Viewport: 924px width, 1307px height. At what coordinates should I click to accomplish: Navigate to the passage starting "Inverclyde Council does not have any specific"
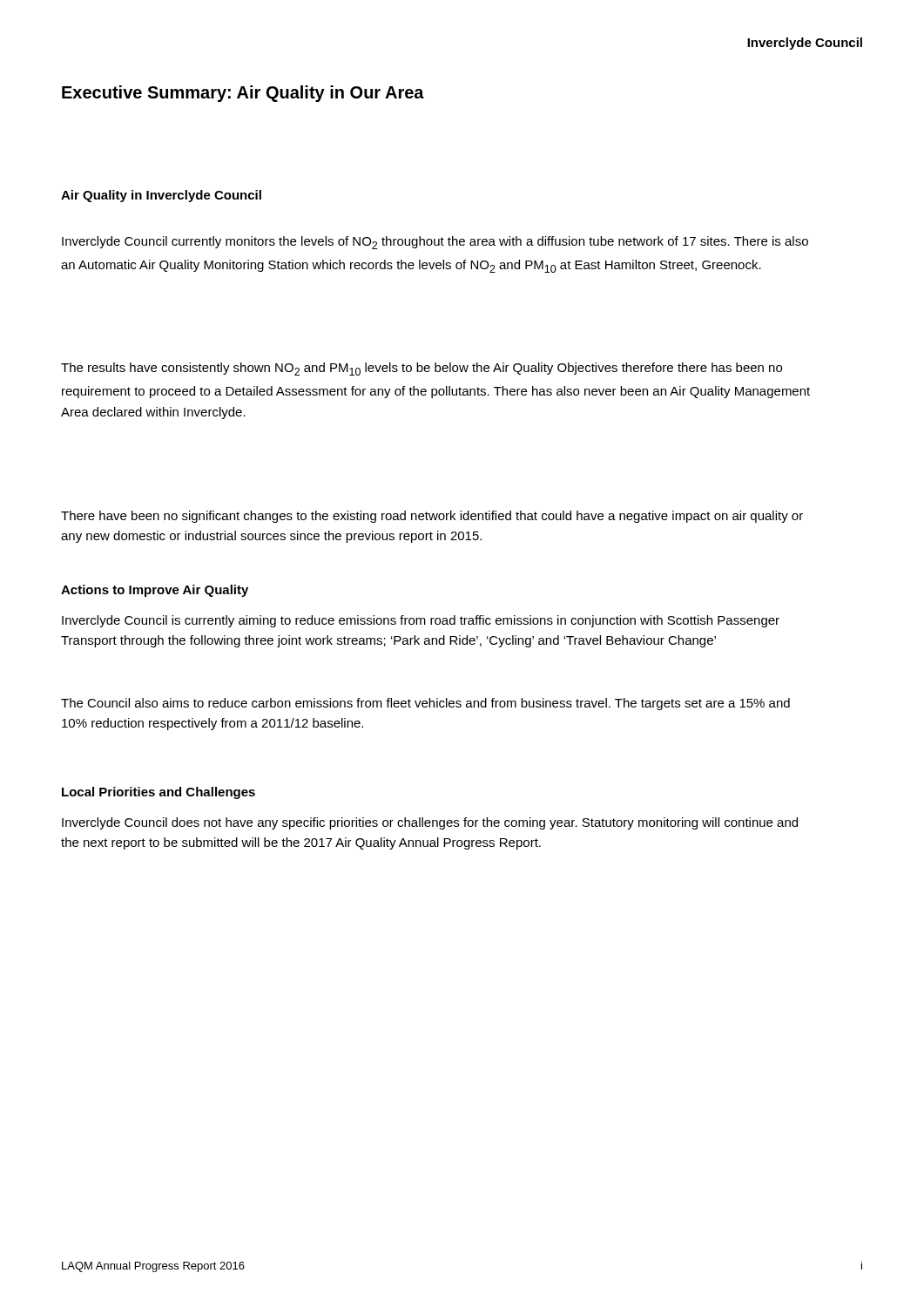[x=430, y=832]
